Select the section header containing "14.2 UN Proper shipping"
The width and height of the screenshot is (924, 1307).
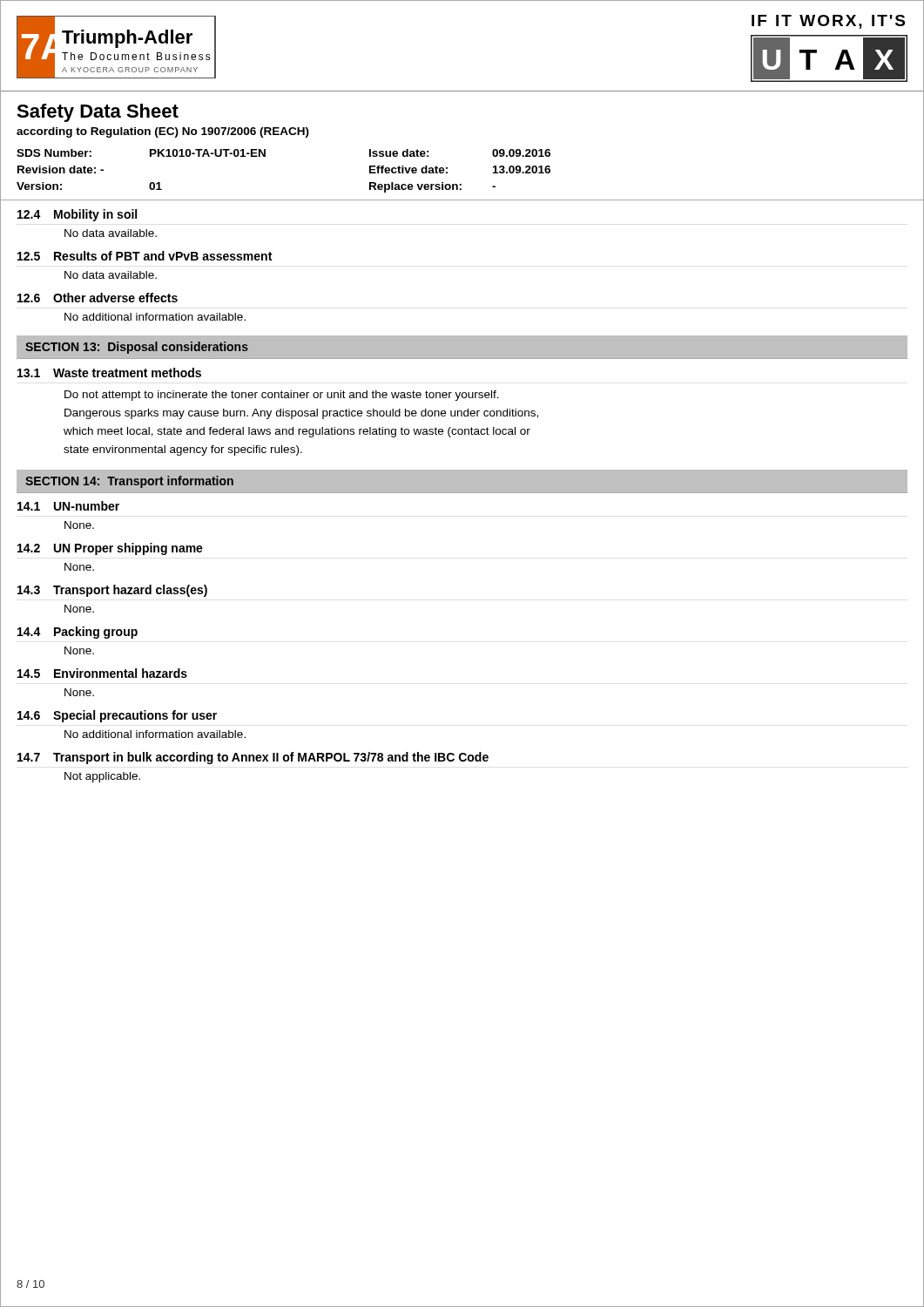click(110, 548)
